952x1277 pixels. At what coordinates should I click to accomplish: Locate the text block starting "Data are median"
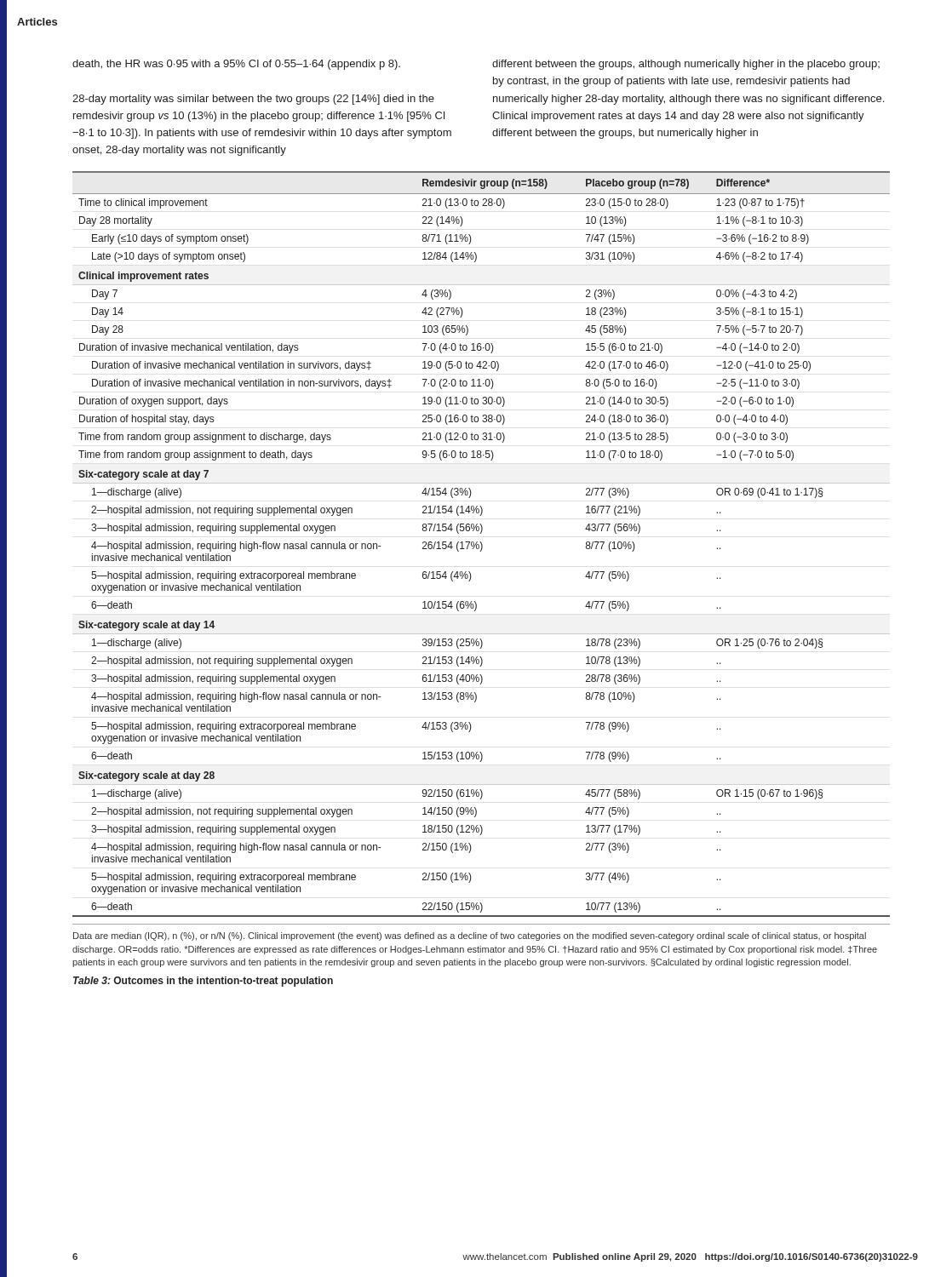pos(475,949)
